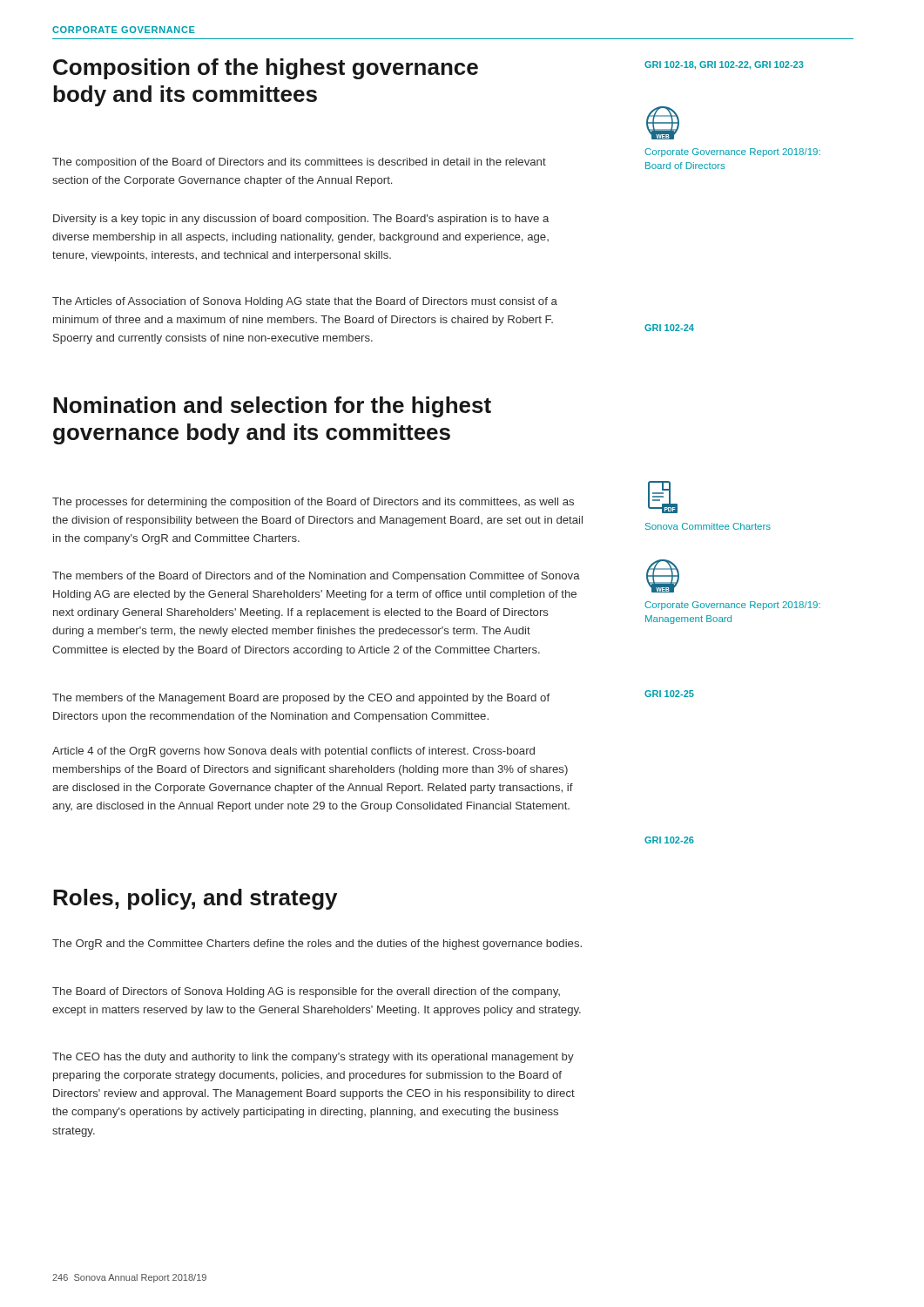Find the block on this page that starts "The Articles of Association of Sonova"
The height and width of the screenshot is (1307, 924).
(x=305, y=319)
